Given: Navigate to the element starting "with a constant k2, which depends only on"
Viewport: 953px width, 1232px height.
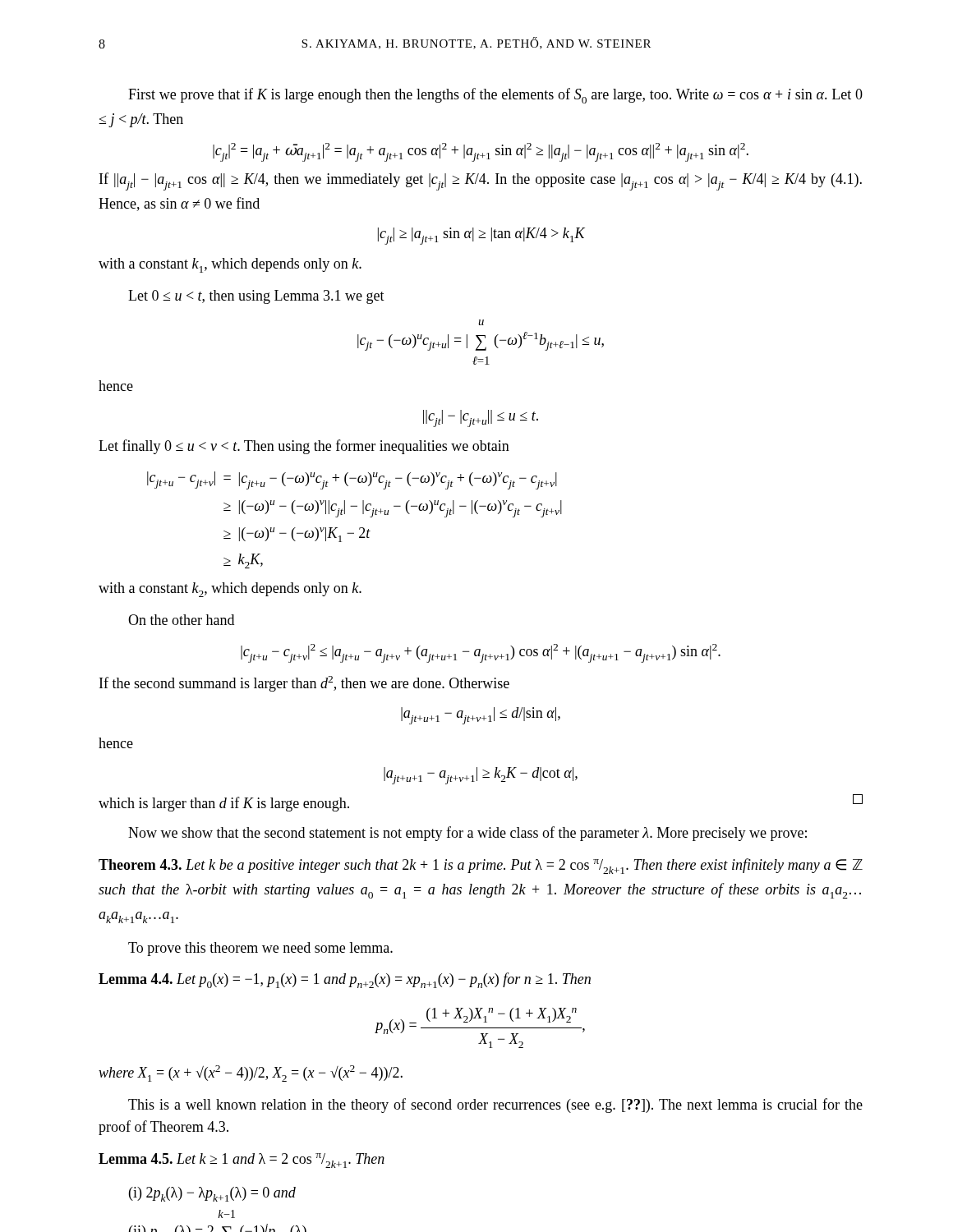Looking at the screenshot, I should (230, 590).
